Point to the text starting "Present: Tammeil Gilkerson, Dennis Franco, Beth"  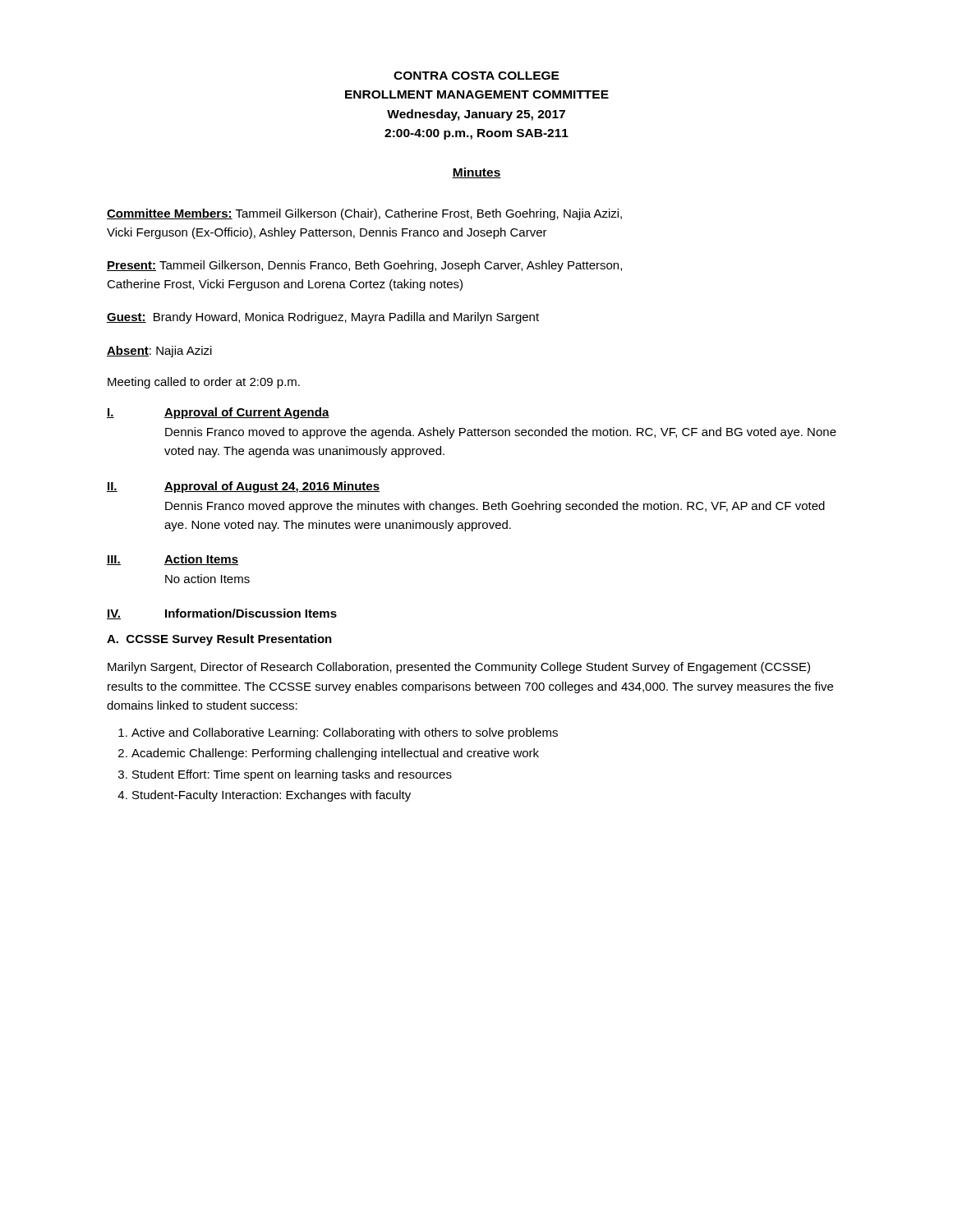(x=365, y=274)
